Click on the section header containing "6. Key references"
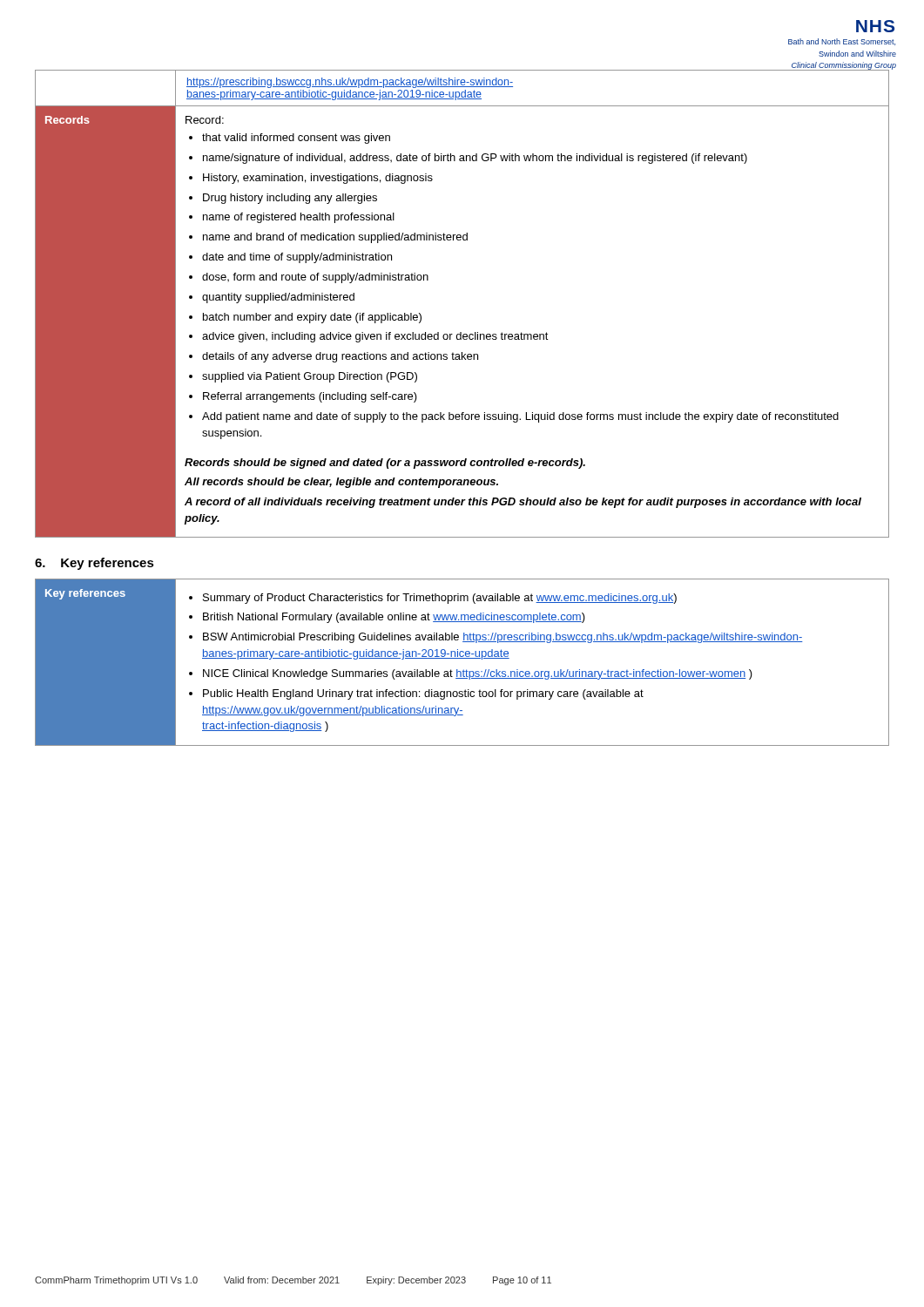This screenshot has width=924, height=1307. pos(94,562)
